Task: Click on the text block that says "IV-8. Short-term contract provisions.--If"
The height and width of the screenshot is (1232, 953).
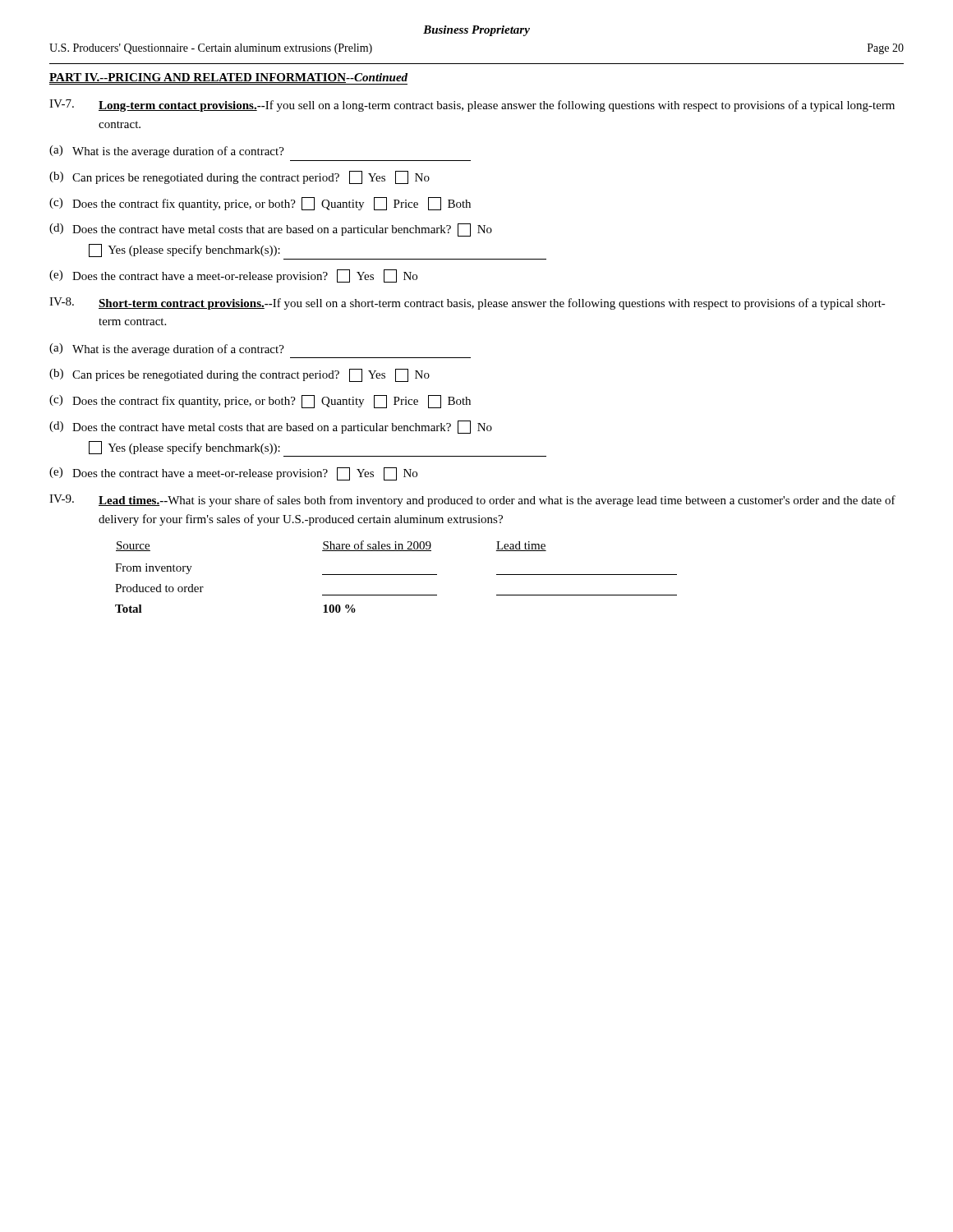Action: pyautogui.click(x=476, y=312)
